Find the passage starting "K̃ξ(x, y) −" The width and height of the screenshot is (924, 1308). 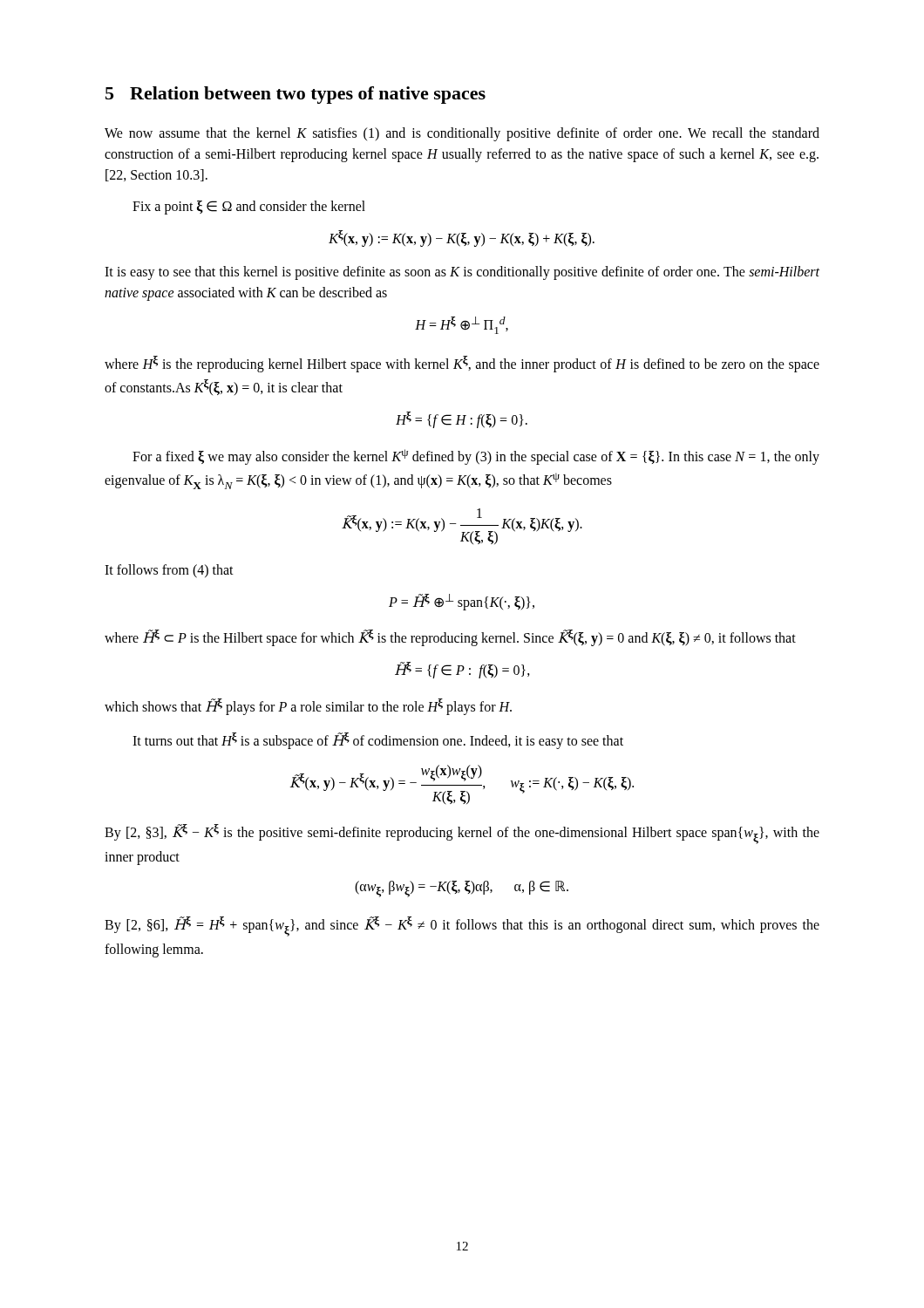point(462,784)
